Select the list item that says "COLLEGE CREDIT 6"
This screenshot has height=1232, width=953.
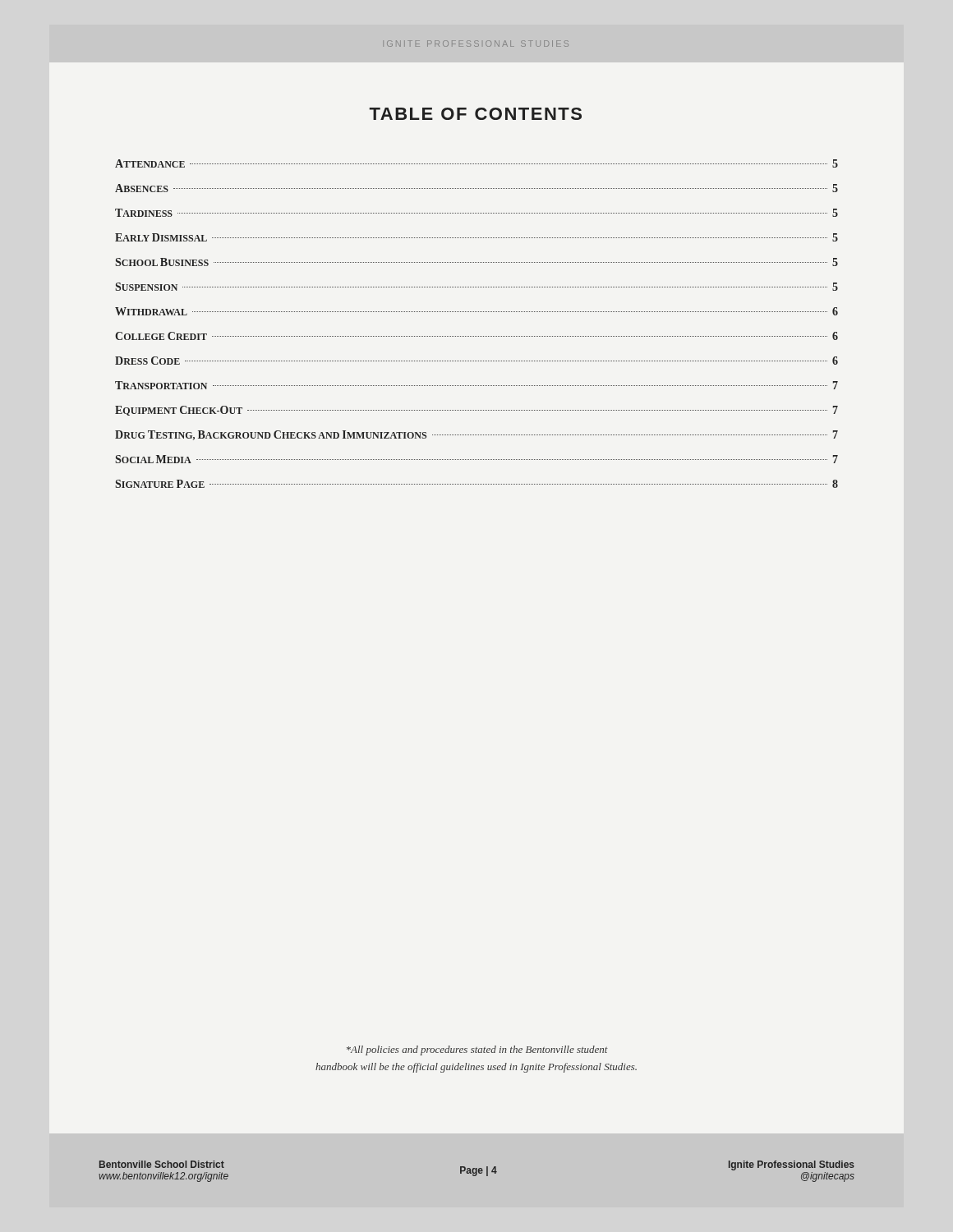[x=476, y=337]
